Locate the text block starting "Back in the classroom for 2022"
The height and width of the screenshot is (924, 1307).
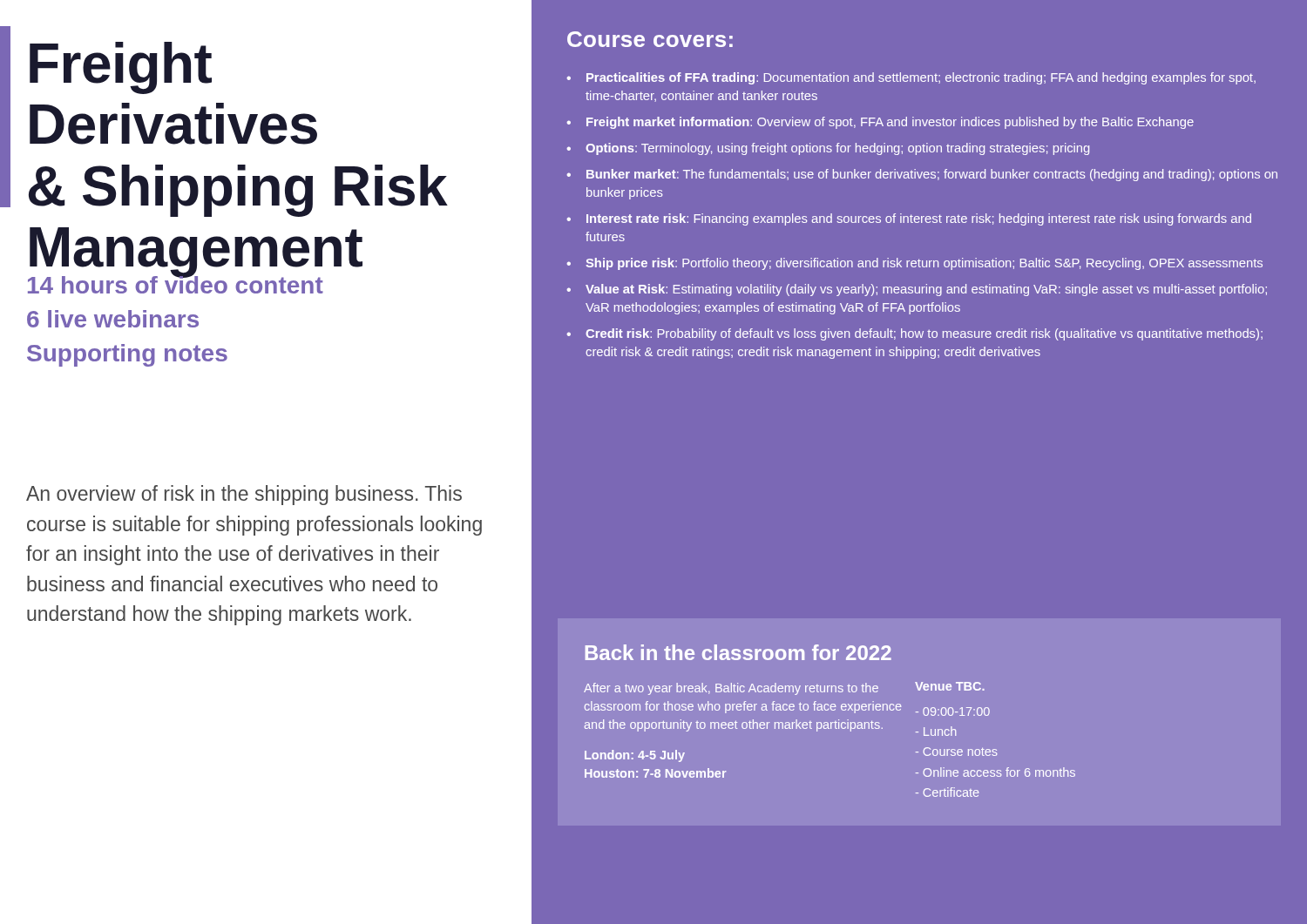click(738, 652)
